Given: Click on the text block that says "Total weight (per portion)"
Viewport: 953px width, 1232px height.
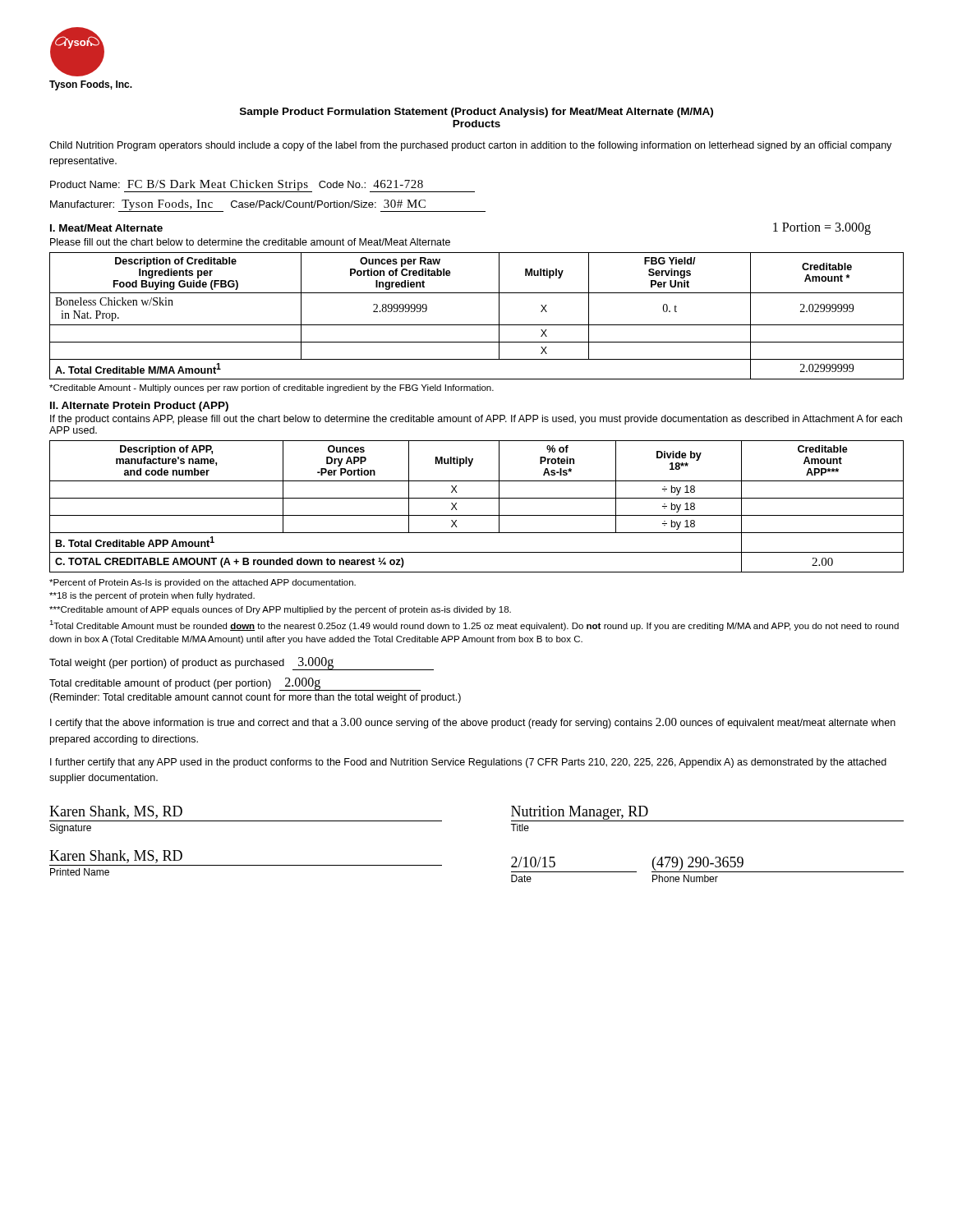Looking at the screenshot, I should (x=242, y=662).
